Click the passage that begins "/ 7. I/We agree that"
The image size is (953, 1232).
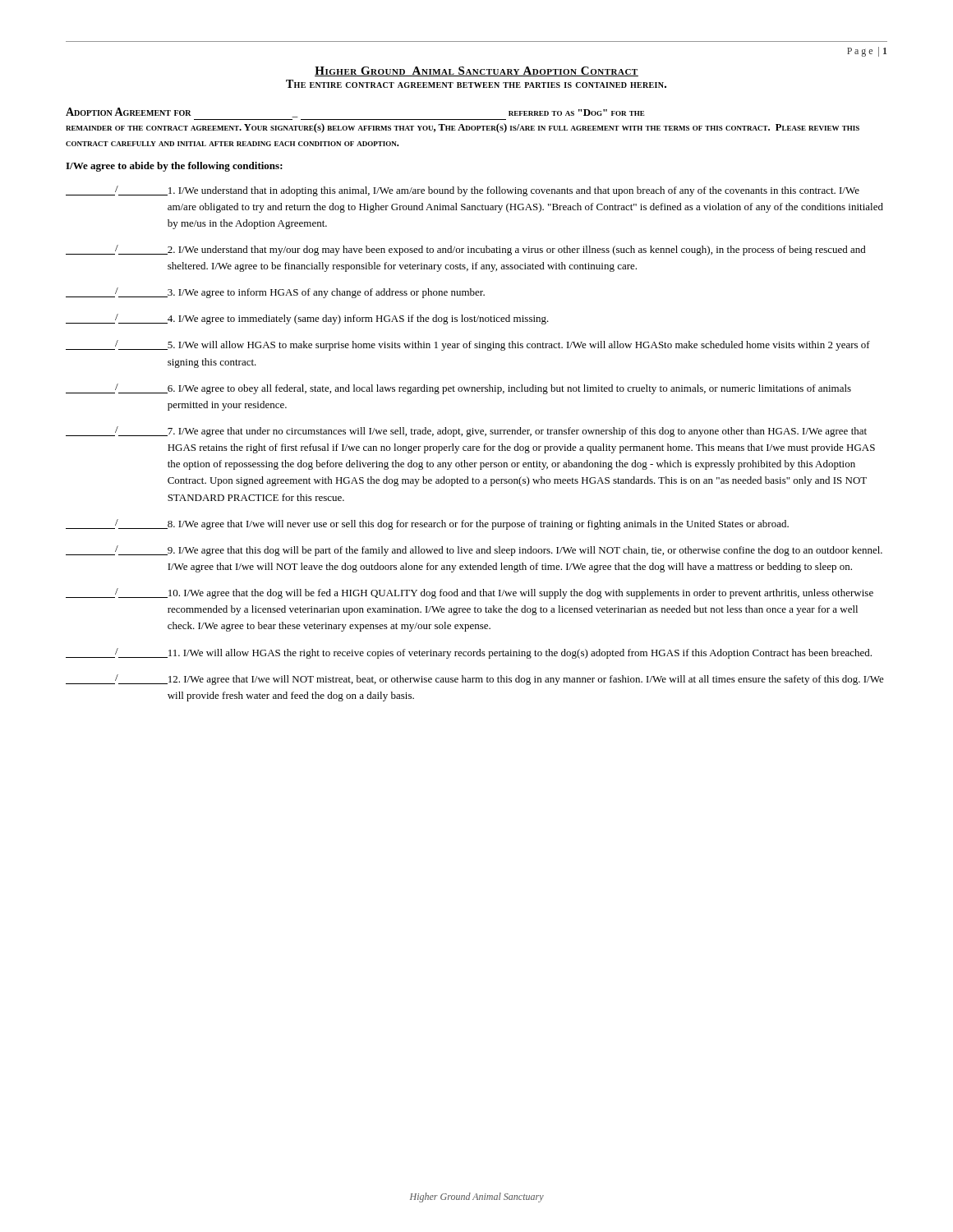click(476, 464)
